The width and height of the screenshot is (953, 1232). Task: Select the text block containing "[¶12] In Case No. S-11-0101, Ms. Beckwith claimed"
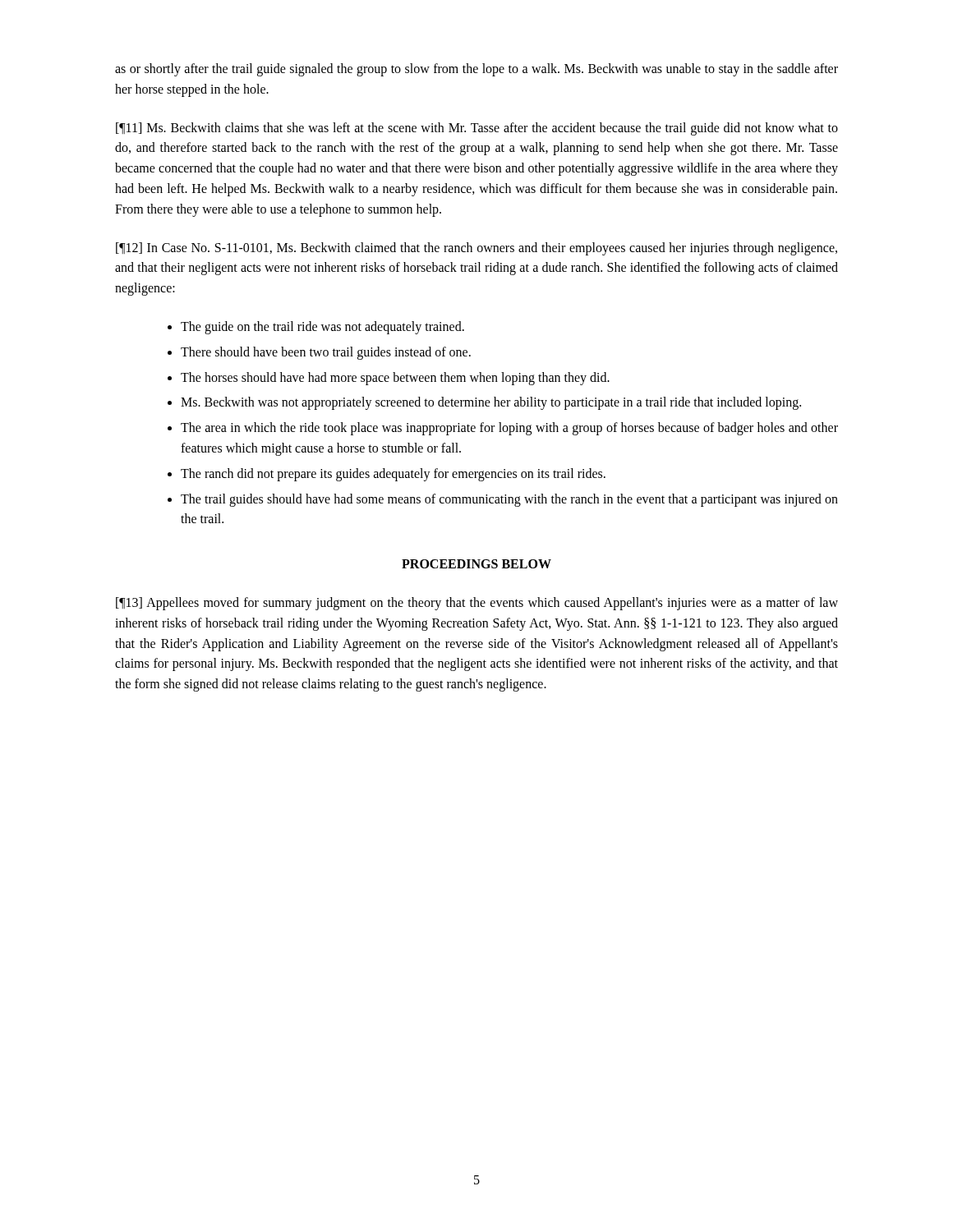(476, 268)
